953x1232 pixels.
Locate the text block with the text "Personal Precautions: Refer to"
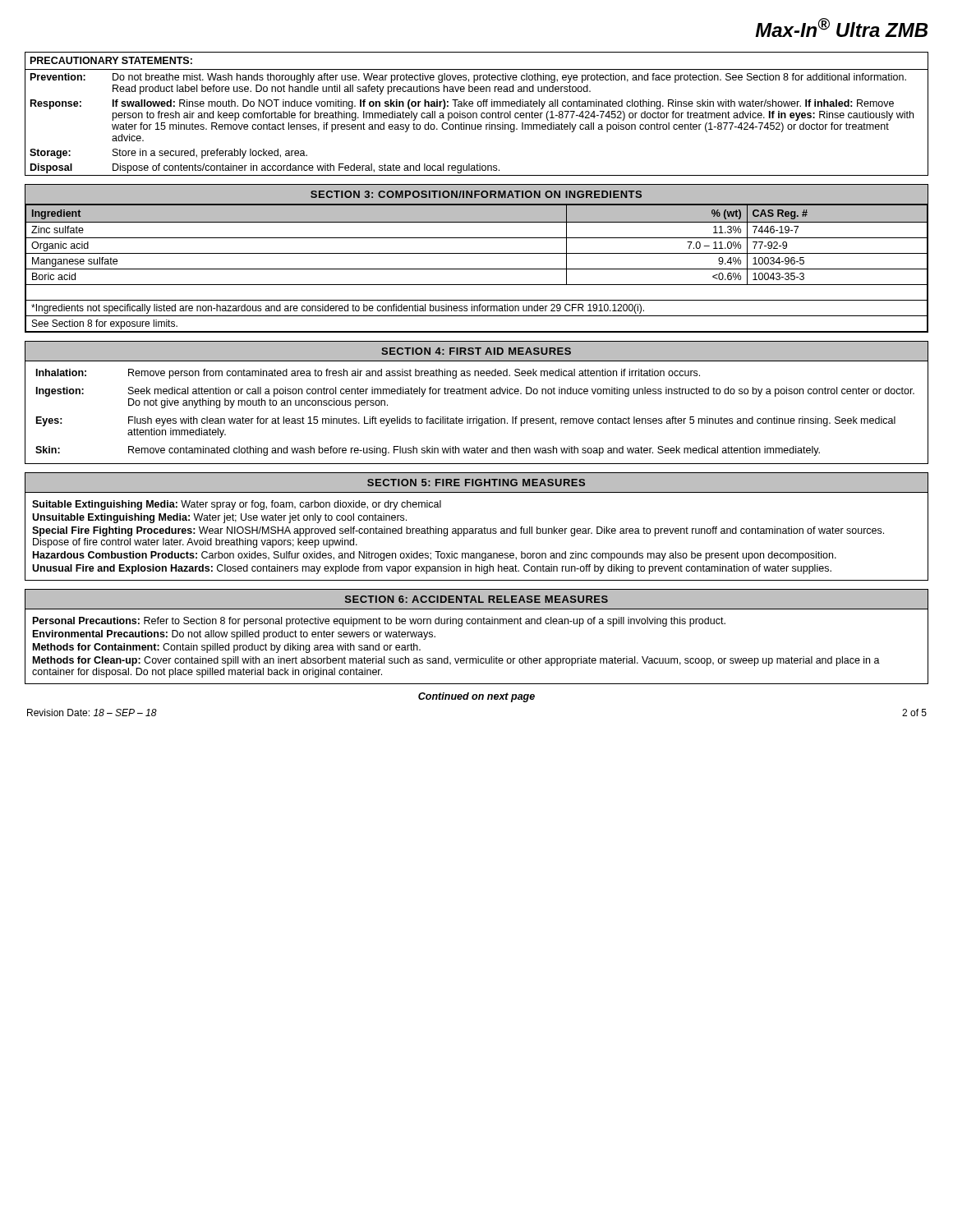476,646
